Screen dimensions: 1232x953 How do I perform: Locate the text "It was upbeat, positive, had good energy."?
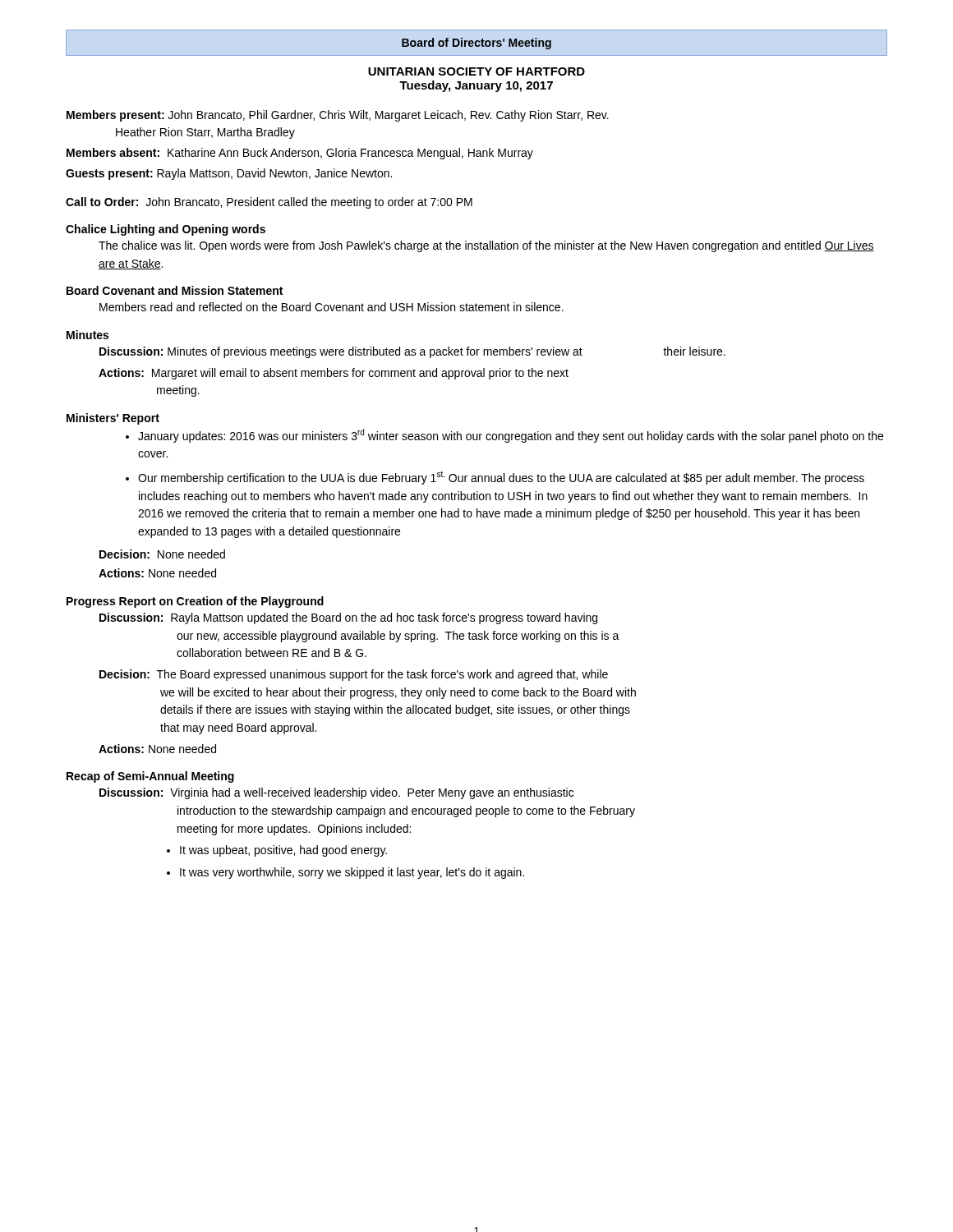[x=284, y=850]
